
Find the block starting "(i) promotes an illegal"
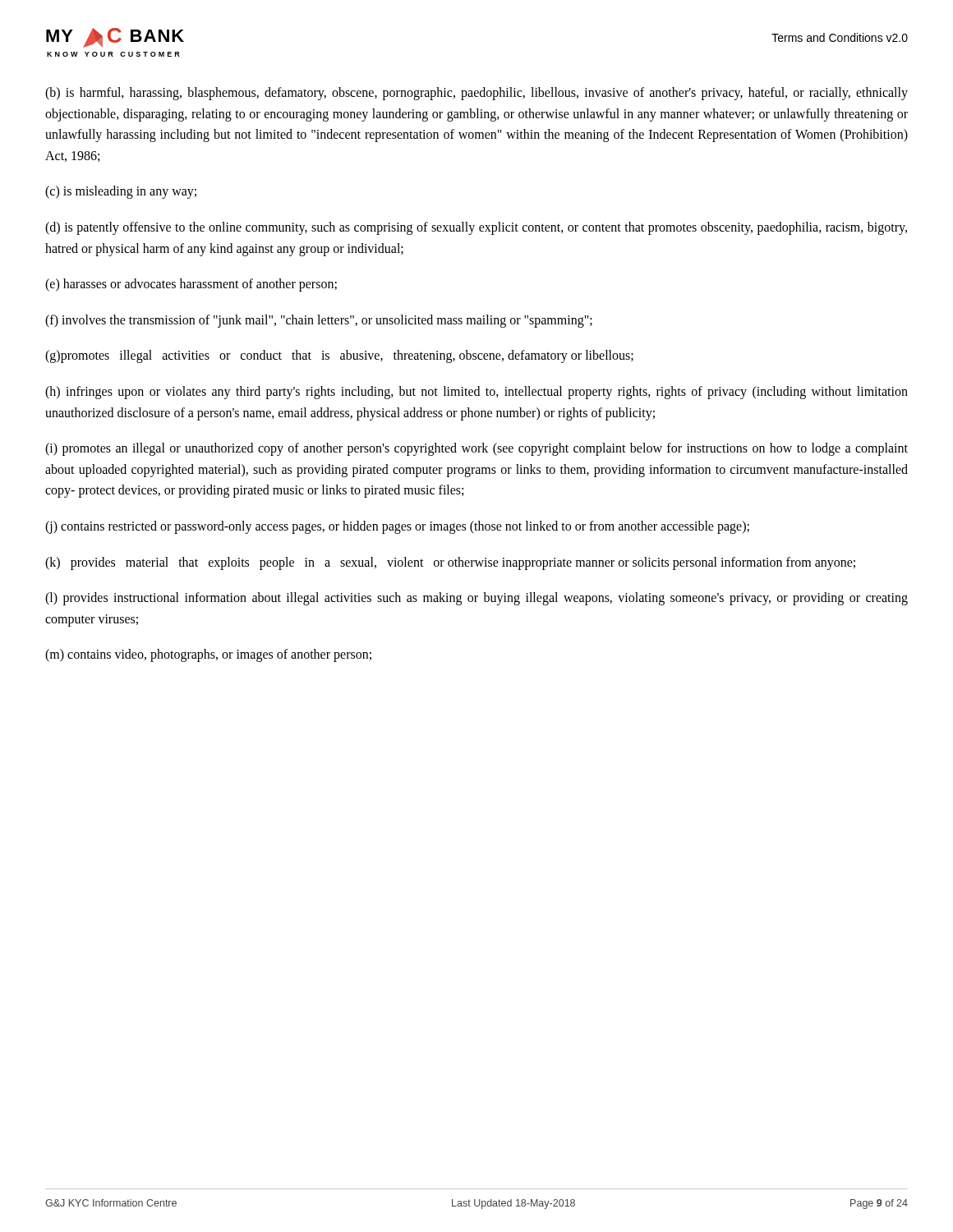tap(476, 469)
